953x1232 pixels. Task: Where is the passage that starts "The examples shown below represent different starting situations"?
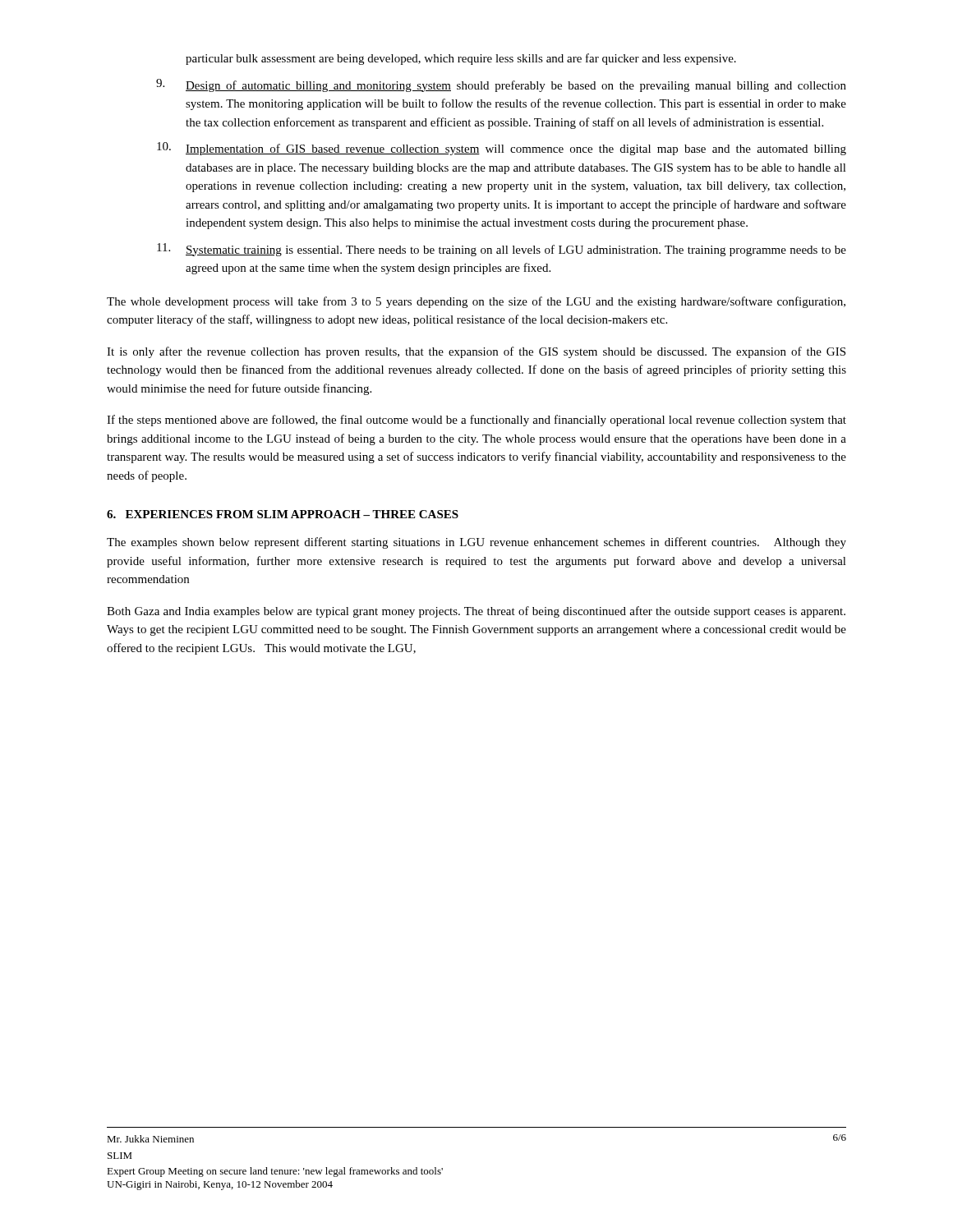(476, 561)
